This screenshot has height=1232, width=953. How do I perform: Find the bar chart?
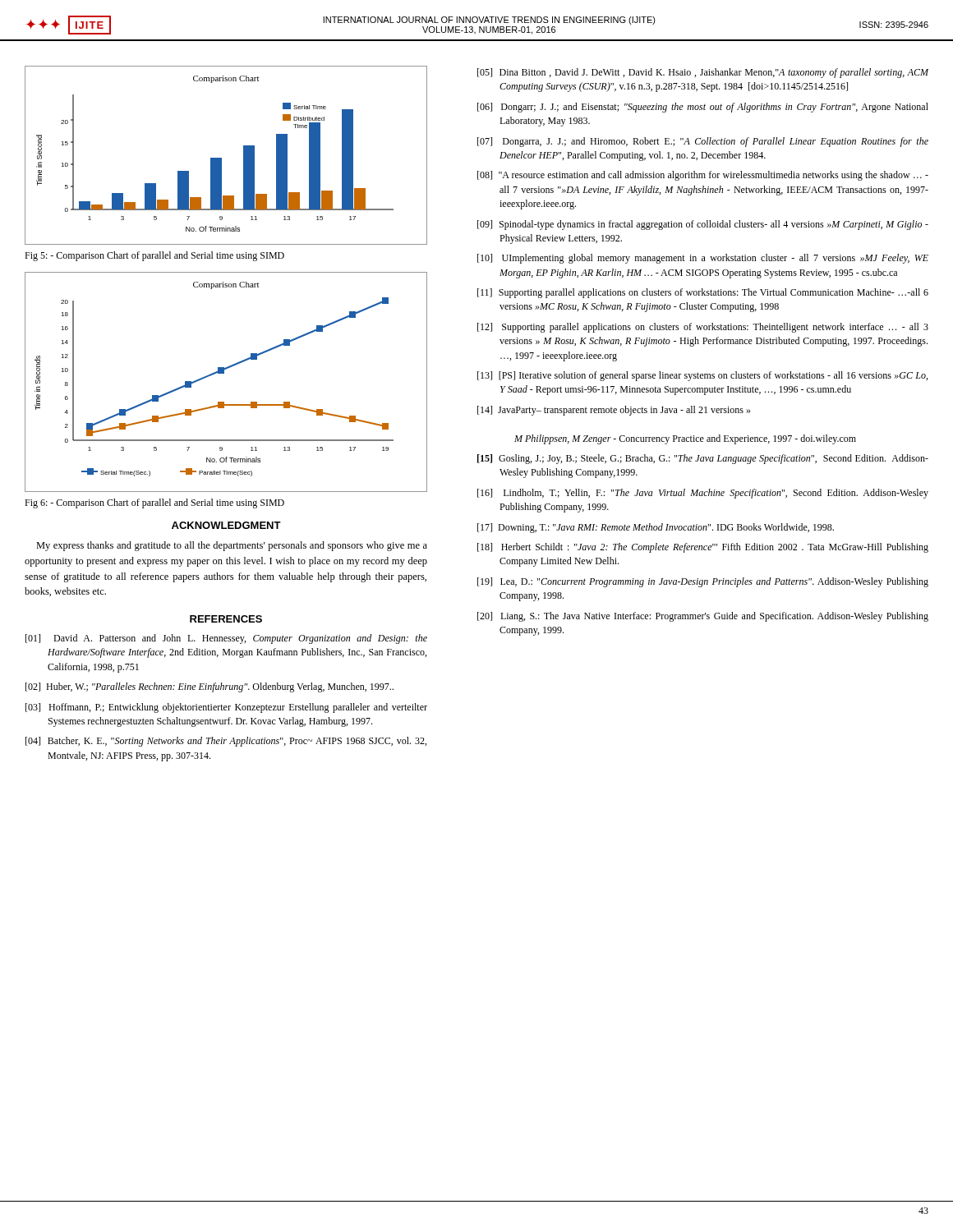(226, 155)
